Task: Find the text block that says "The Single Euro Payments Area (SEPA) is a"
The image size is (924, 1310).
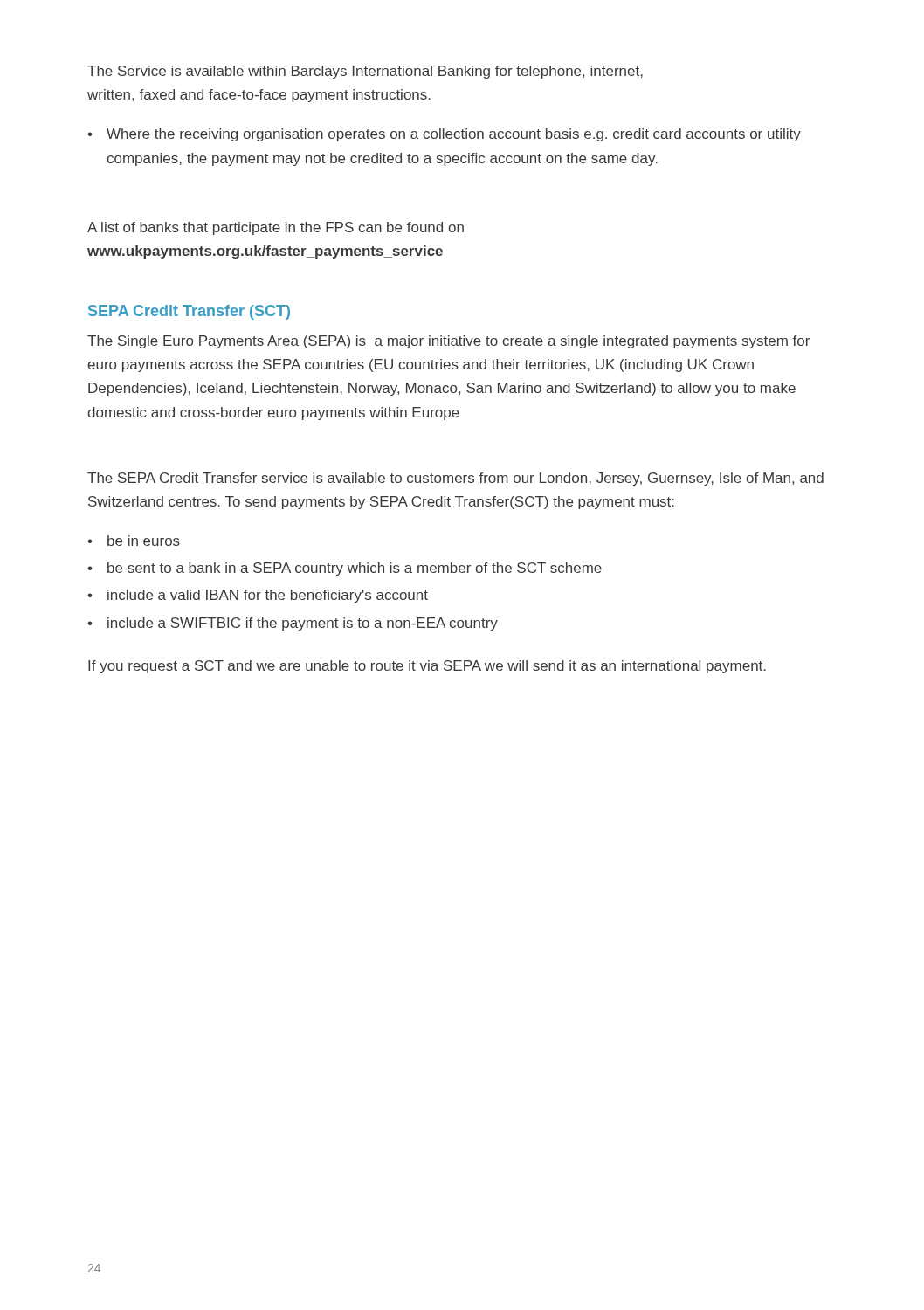Action: pos(449,377)
